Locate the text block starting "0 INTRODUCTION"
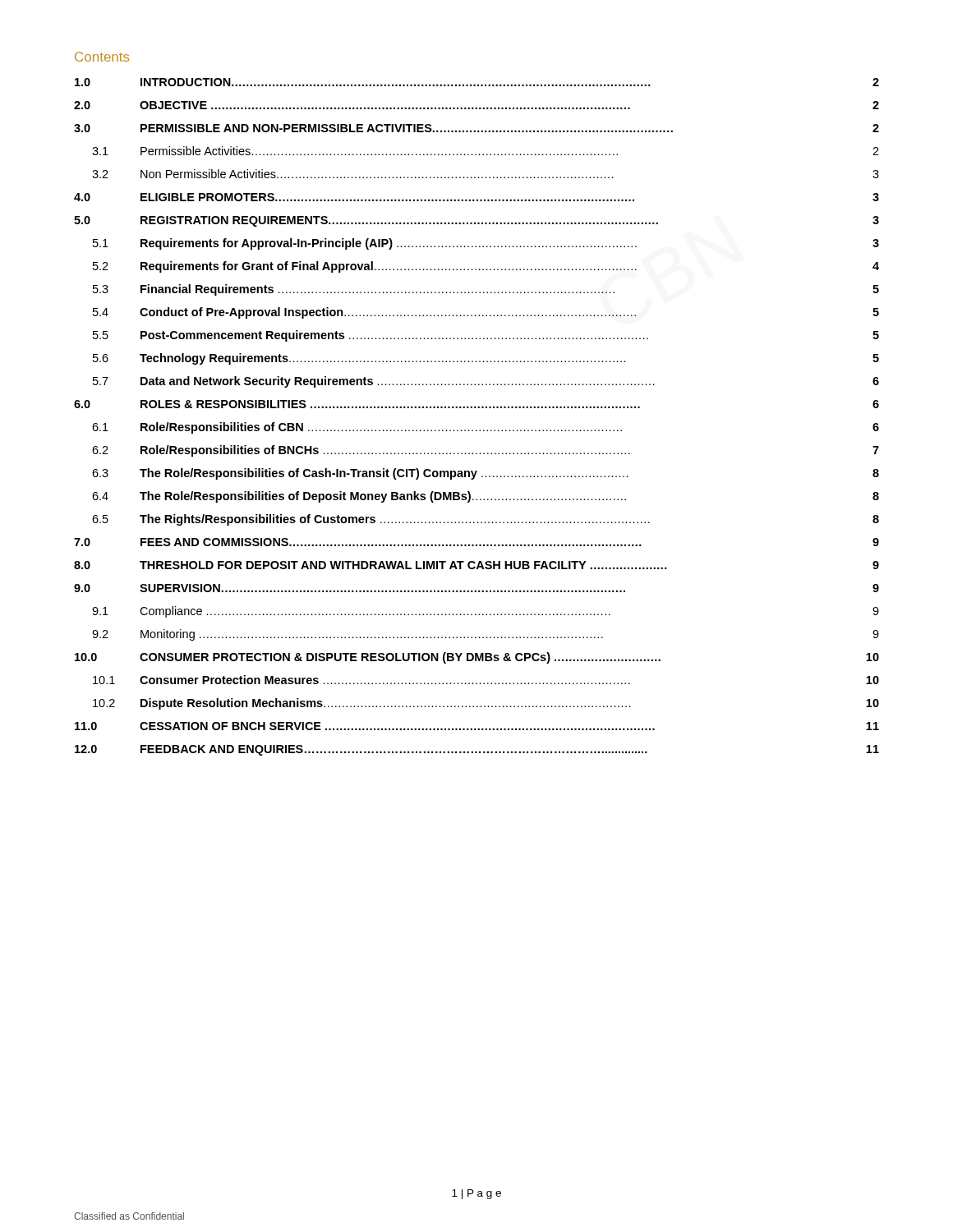This screenshot has height=1232, width=953. tap(476, 82)
